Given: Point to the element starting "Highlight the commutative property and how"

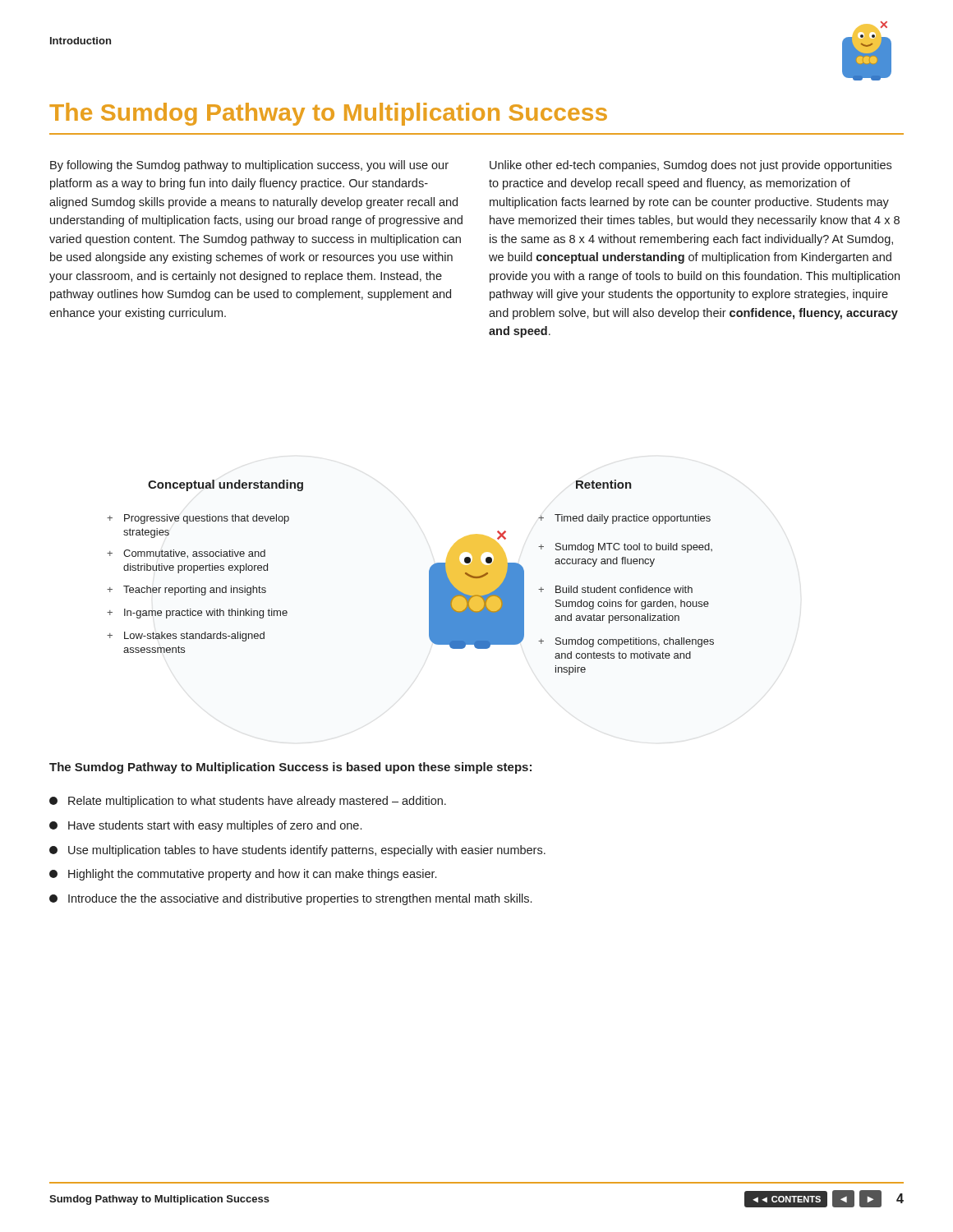Looking at the screenshot, I should 243,875.
